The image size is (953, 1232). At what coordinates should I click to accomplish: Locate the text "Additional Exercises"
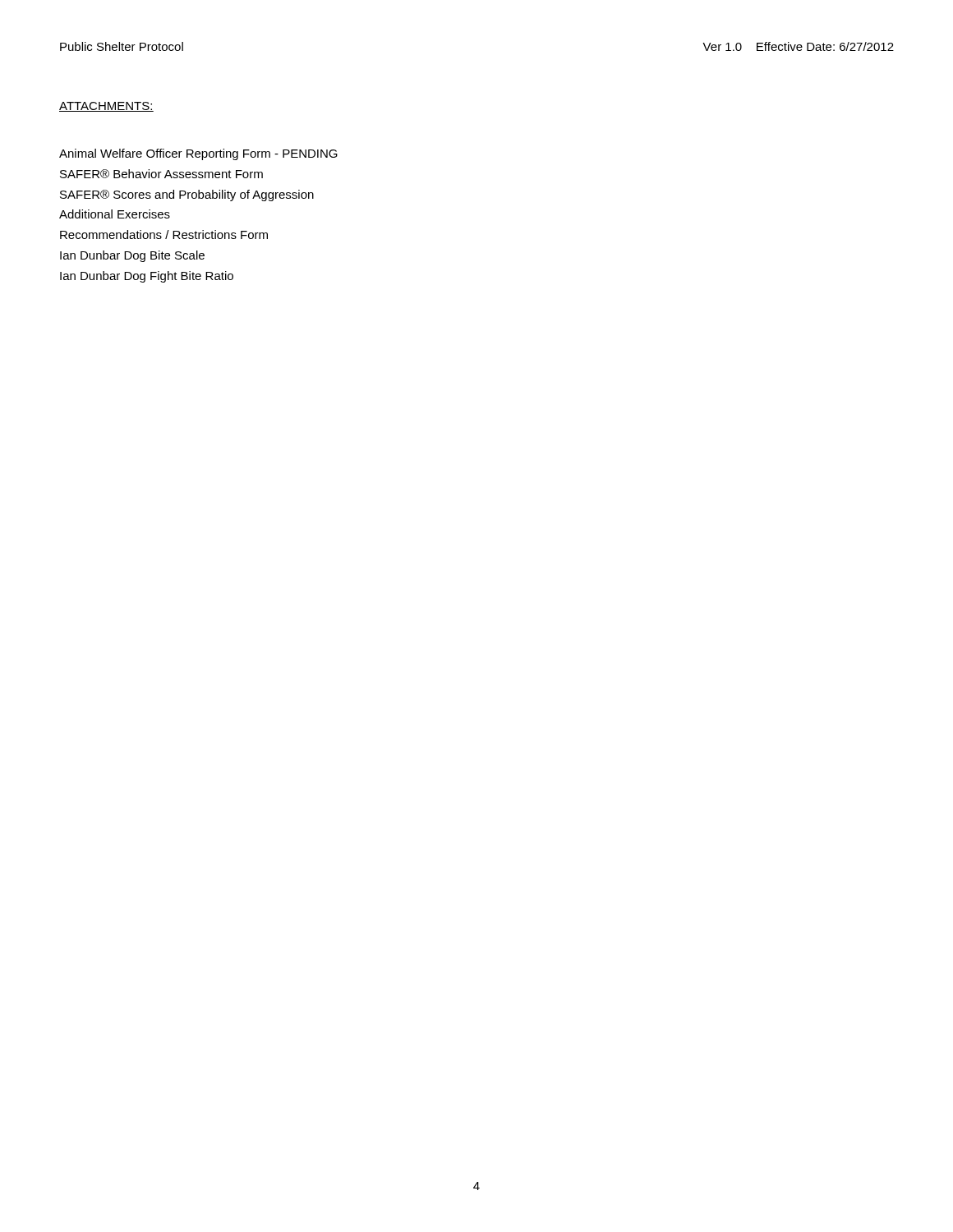click(115, 214)
